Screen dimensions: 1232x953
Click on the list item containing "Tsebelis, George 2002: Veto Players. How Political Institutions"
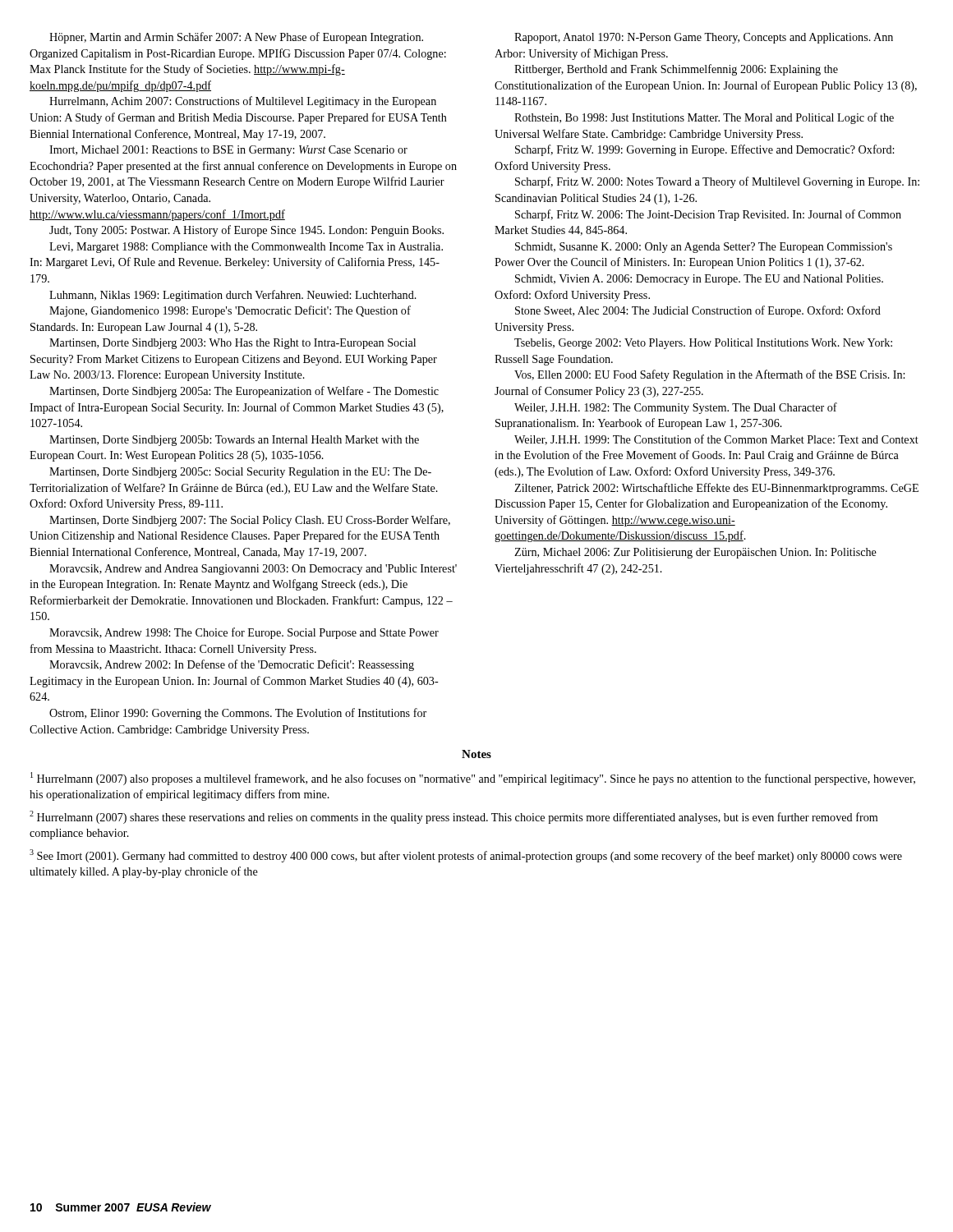(694, 351)
